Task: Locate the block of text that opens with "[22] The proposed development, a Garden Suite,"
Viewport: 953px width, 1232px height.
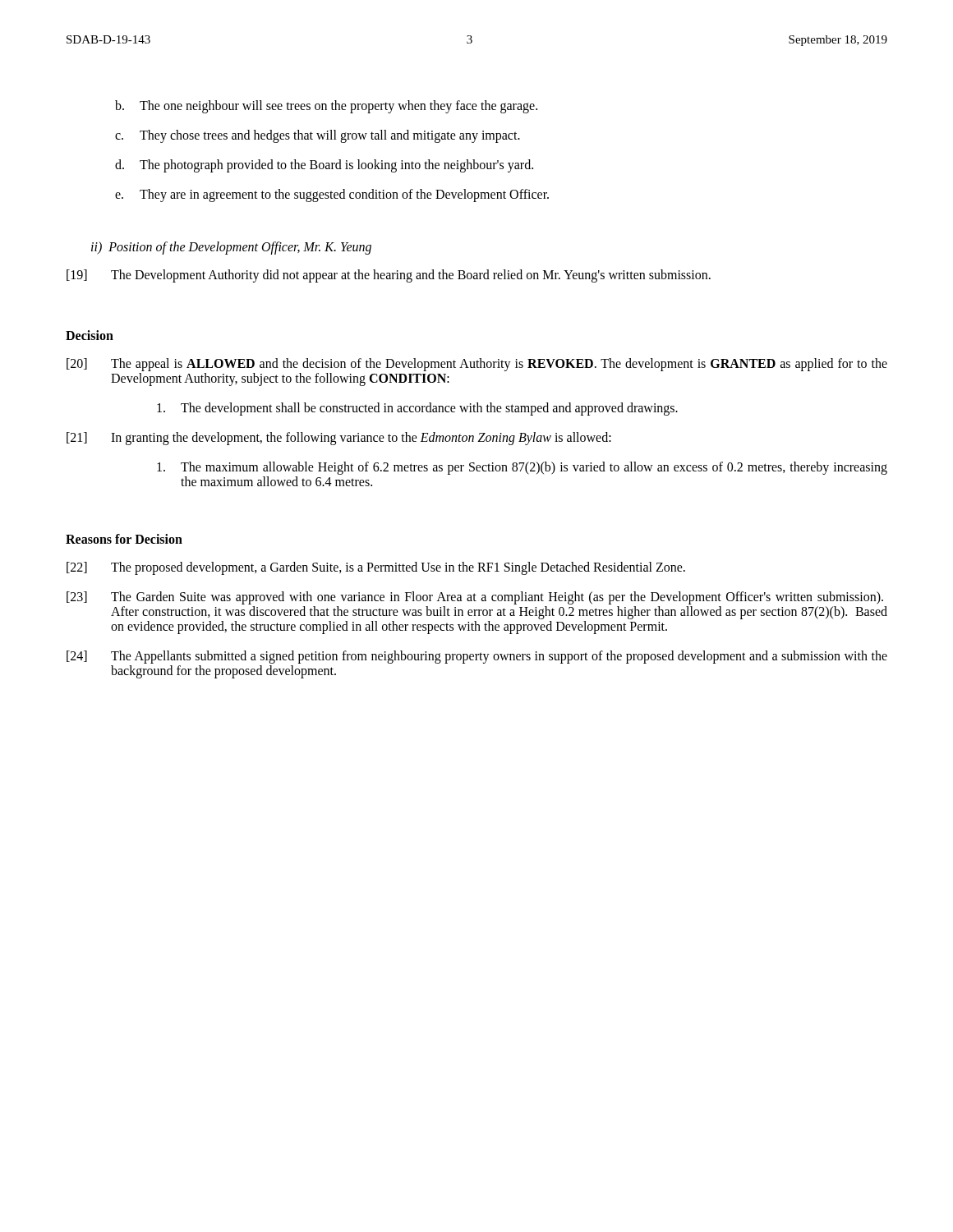Action: point(476,568)
